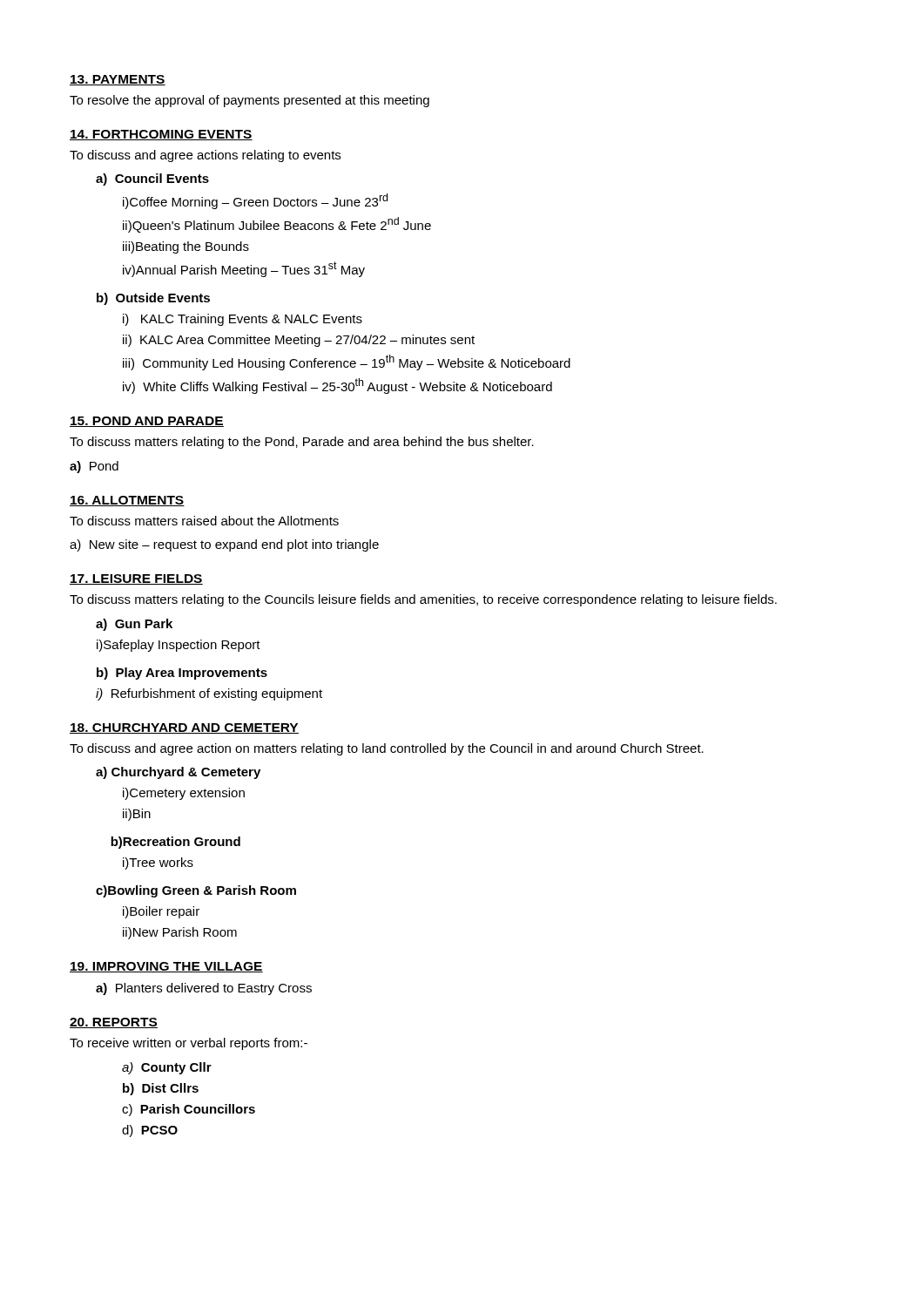Find "ii)New Parish Room" on this page

pos(180,932)
